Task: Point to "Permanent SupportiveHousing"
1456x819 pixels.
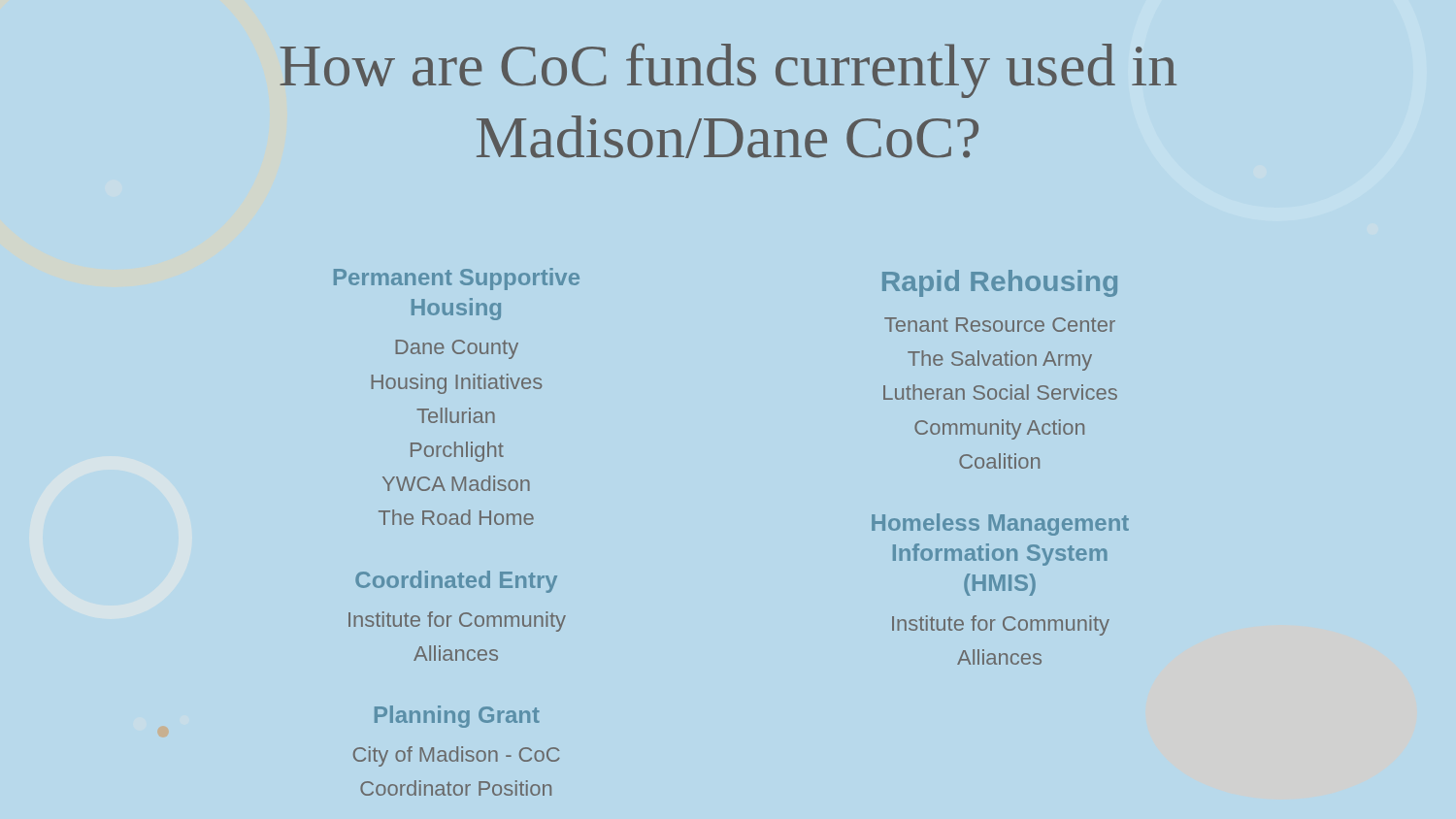Action: [x=456, y=292]
